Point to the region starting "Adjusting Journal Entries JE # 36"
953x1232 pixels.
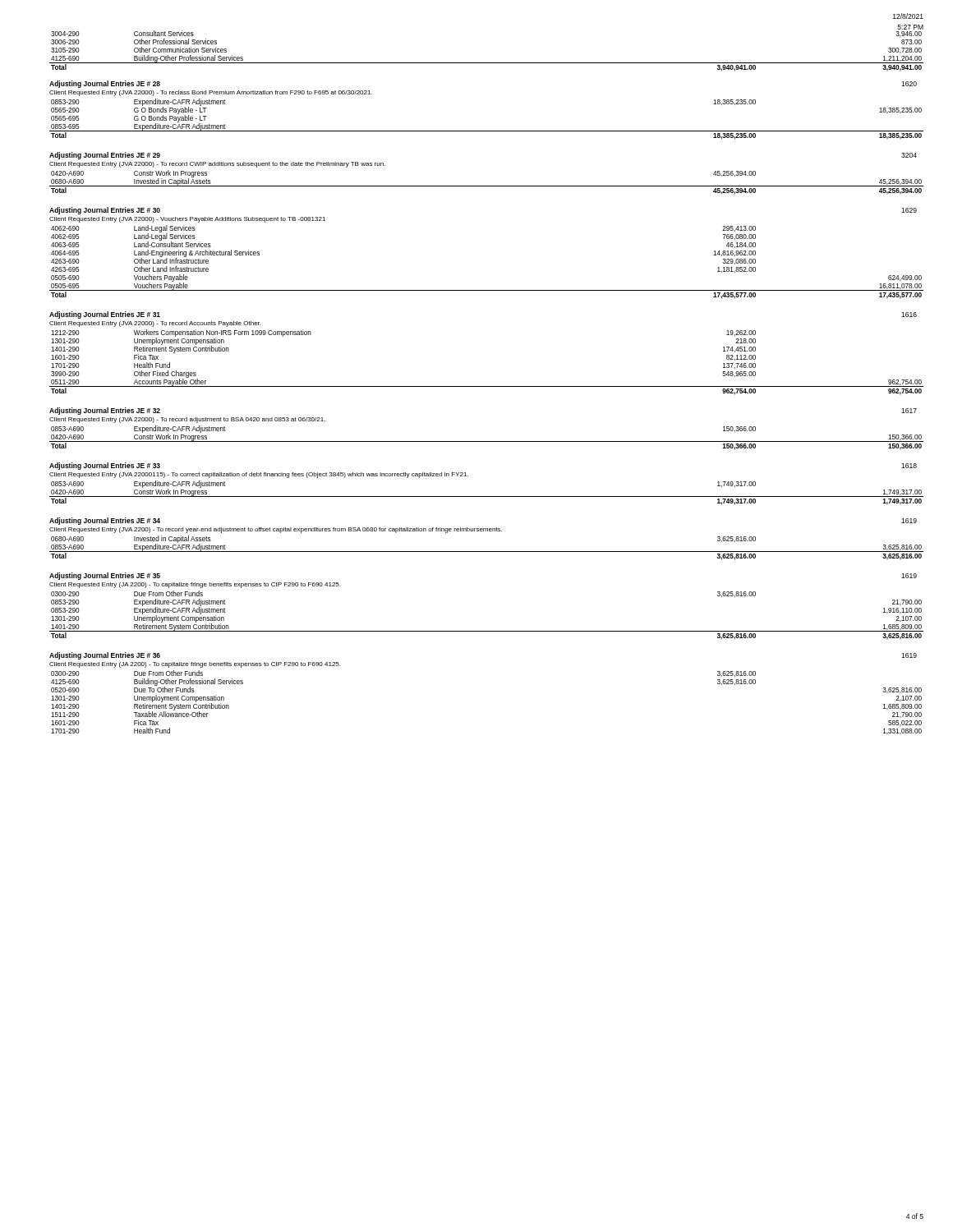[105, 655]
